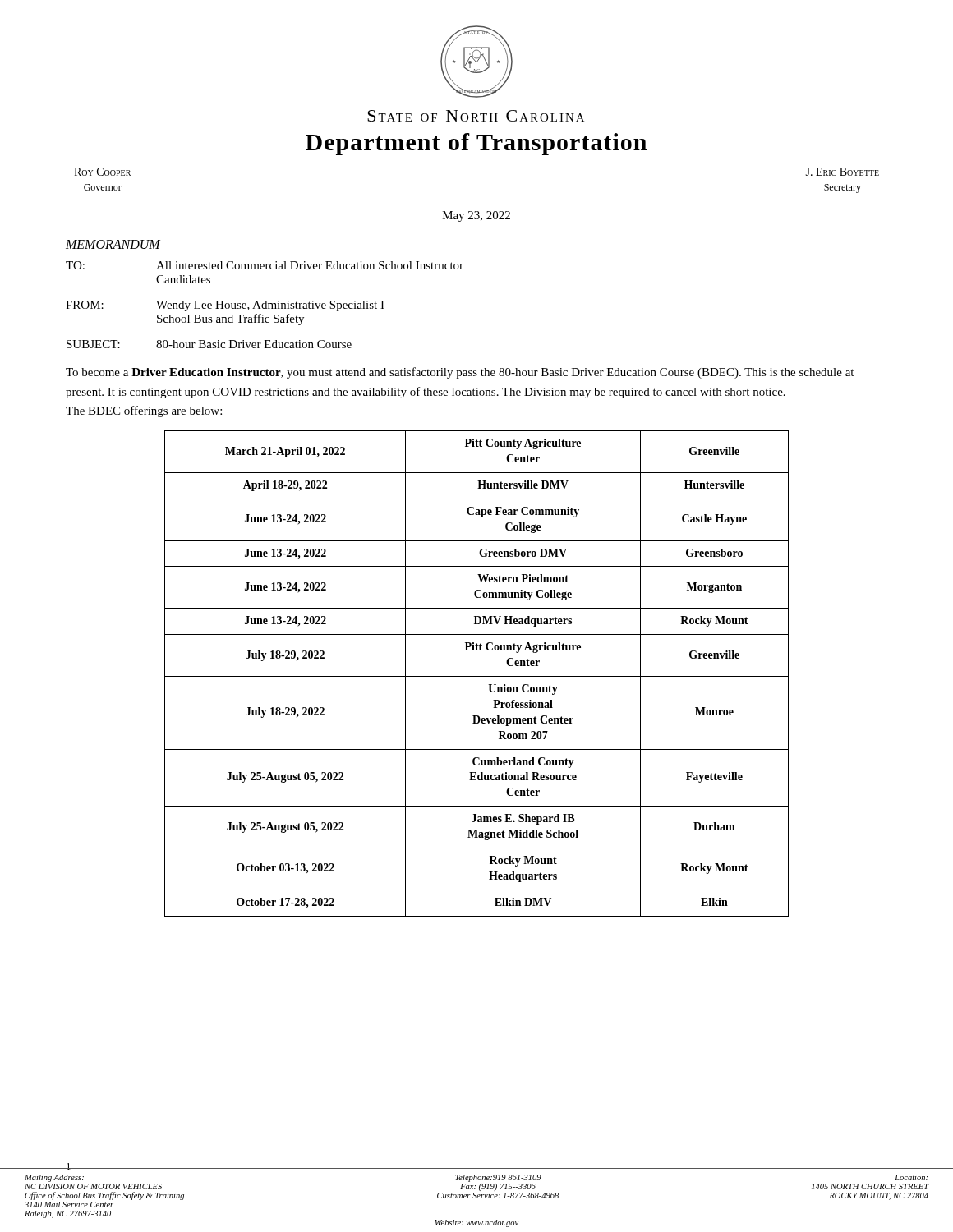
Task: Locate a table
Action: click(476, 673)
